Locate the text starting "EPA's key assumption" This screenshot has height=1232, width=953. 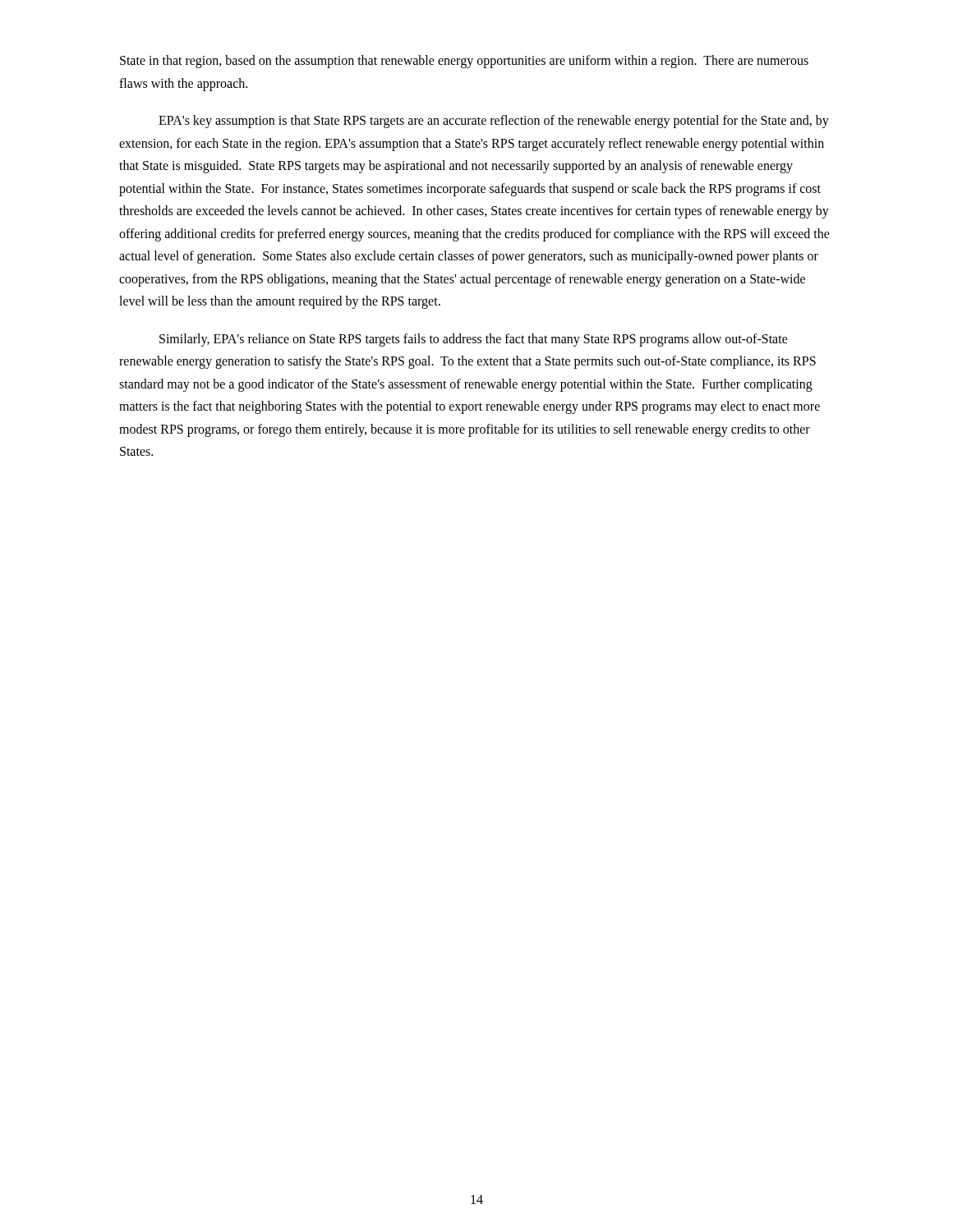pyautogui.click(x=474, y=211)
